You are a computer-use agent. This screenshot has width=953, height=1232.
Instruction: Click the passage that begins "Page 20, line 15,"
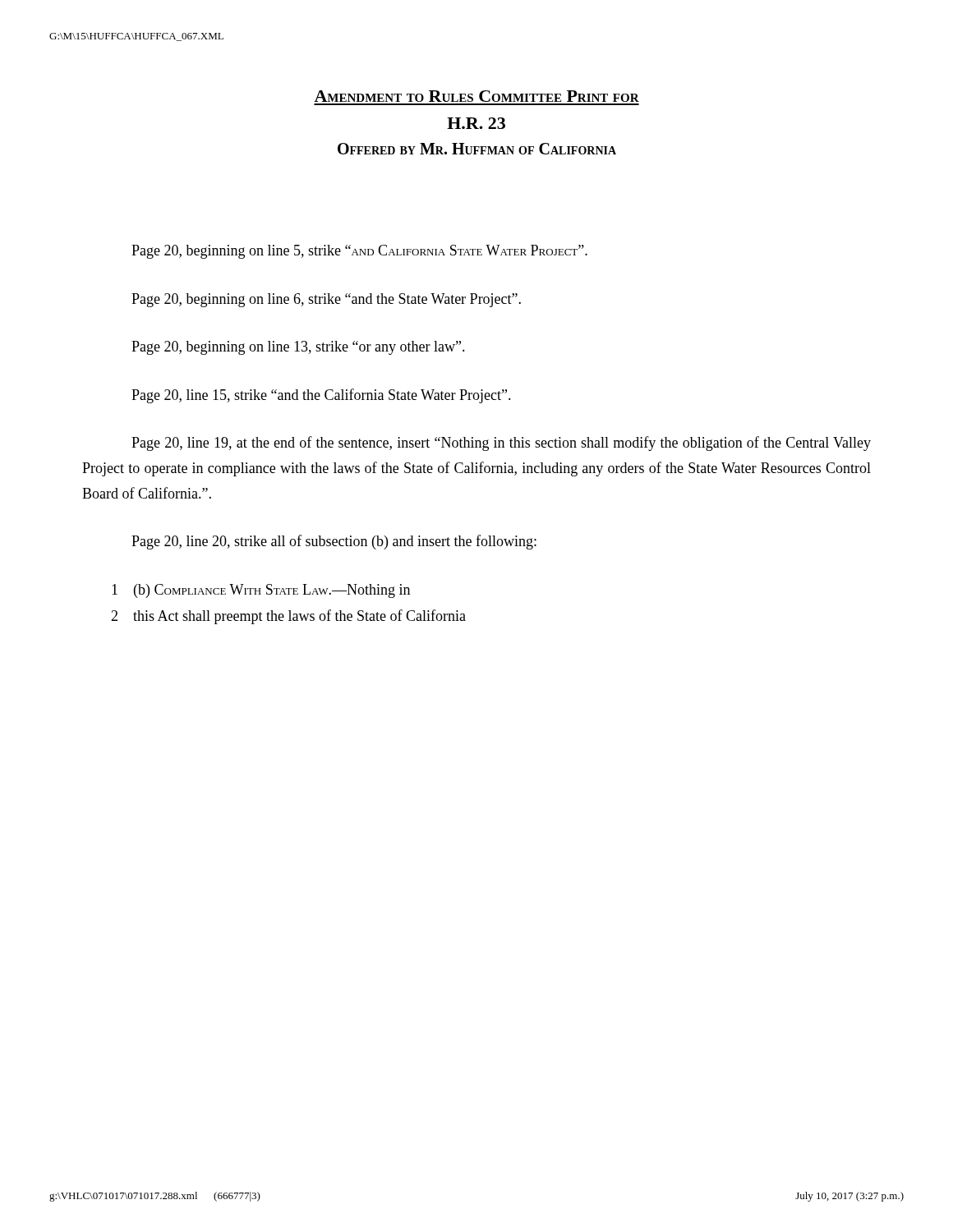[x=321, y=395]
